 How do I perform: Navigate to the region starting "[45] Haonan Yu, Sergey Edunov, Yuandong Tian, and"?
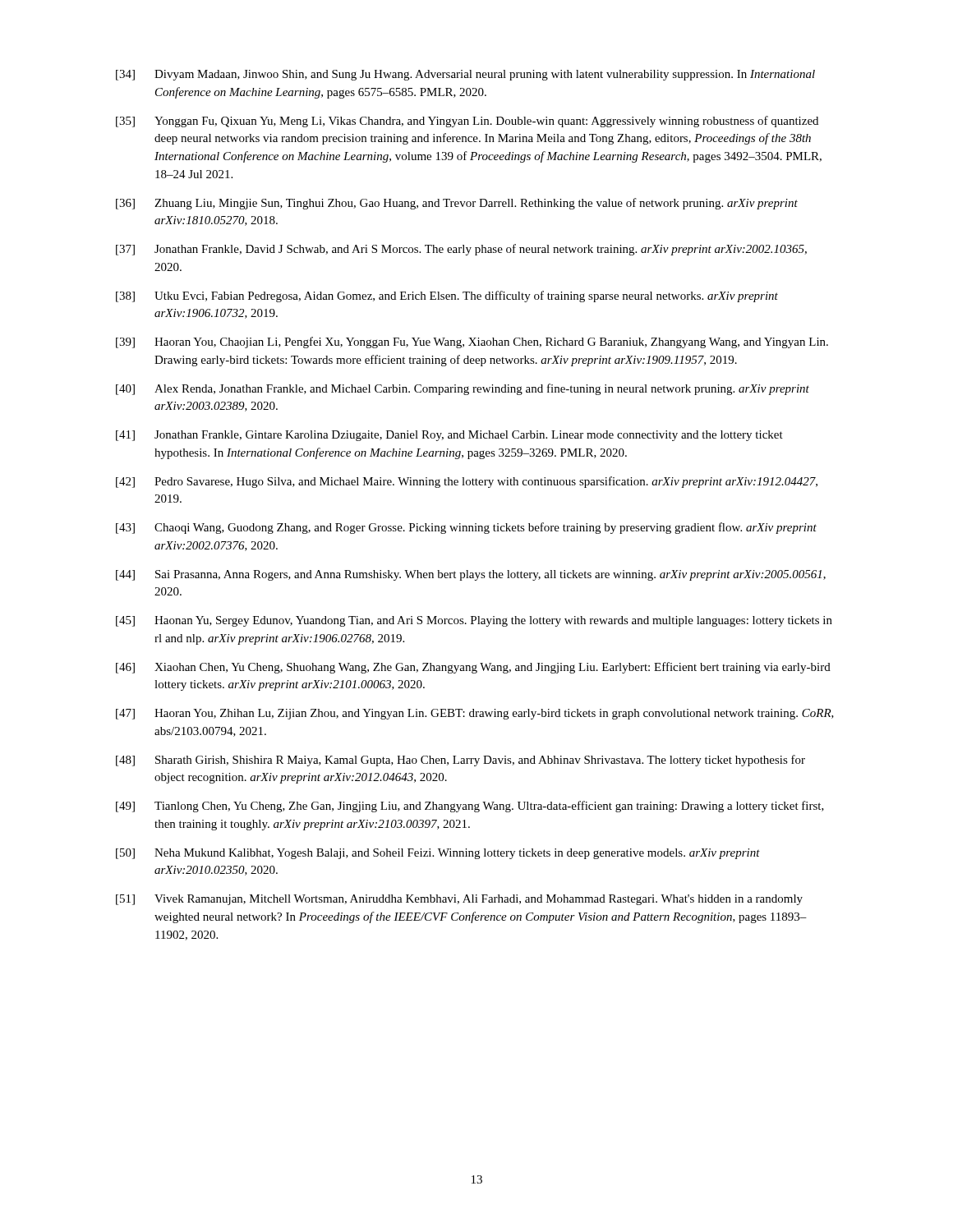click(476, 630)
